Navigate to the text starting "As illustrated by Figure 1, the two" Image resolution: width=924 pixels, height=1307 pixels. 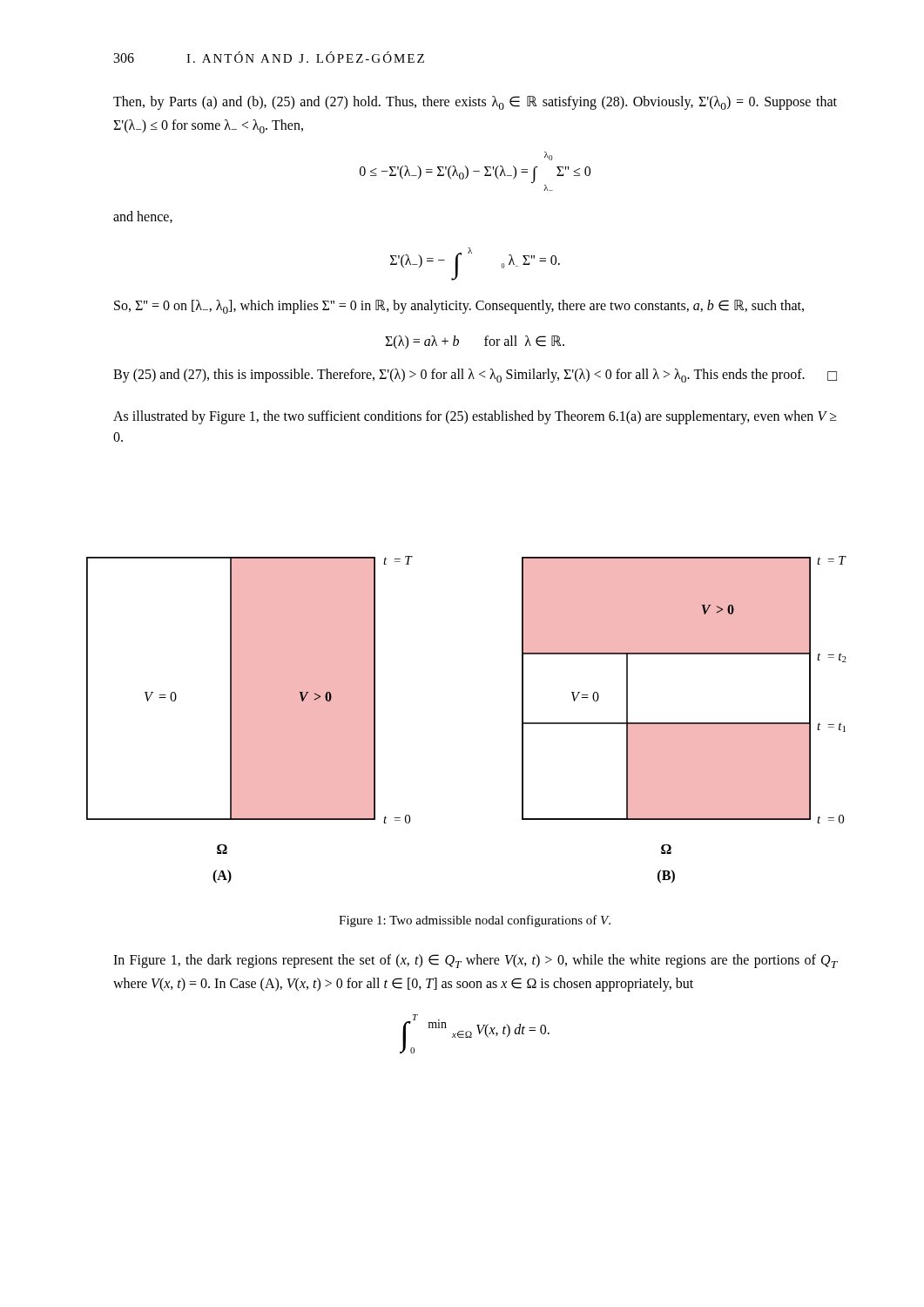pyautogui.click(x=475, y=426)
